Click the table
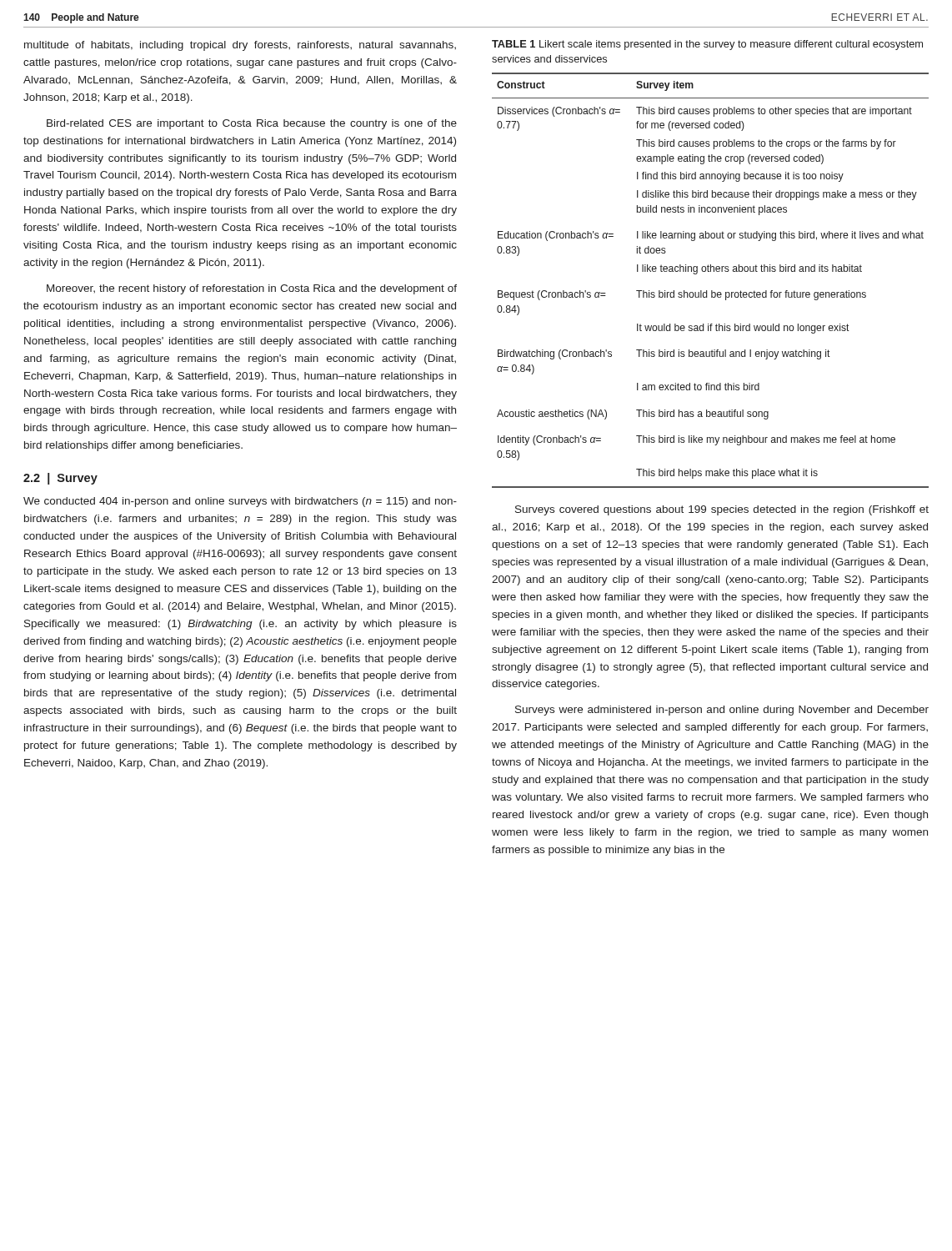The width and height of the screenshot is (952, 1251). coord(710,280)
